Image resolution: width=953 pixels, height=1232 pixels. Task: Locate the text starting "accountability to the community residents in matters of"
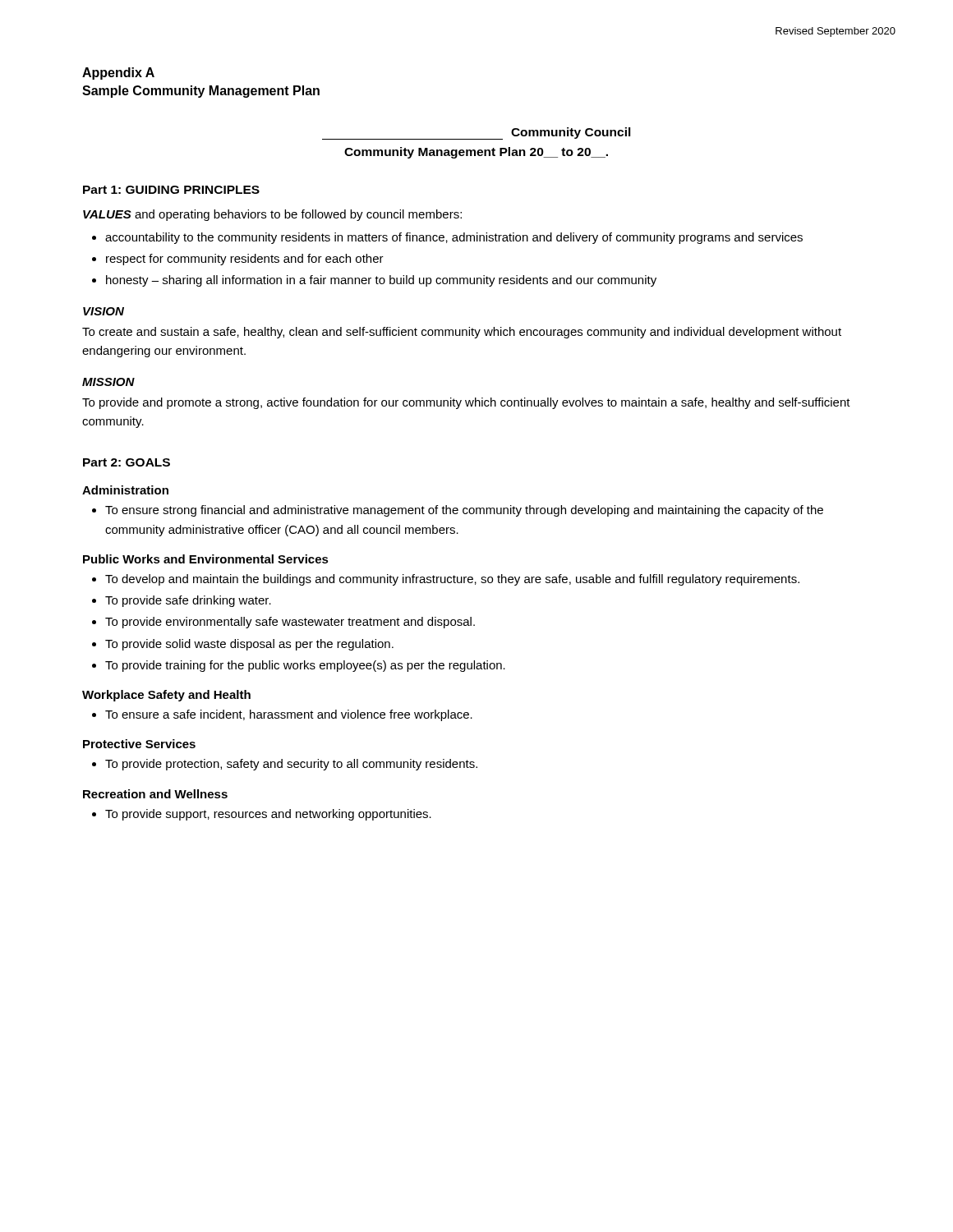(488, 237)
